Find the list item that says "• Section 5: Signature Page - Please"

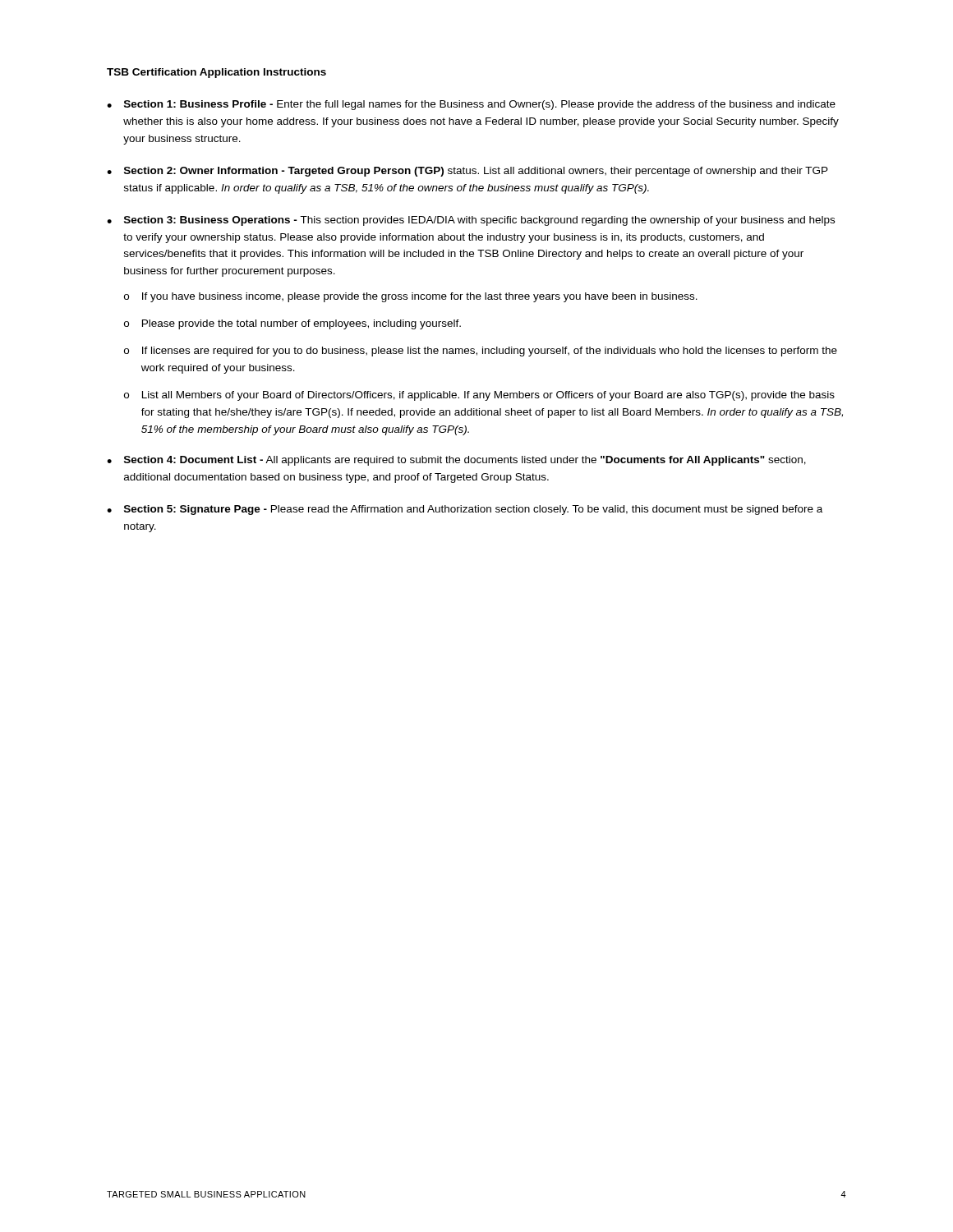pyautogui.click(x=476, y=518)
